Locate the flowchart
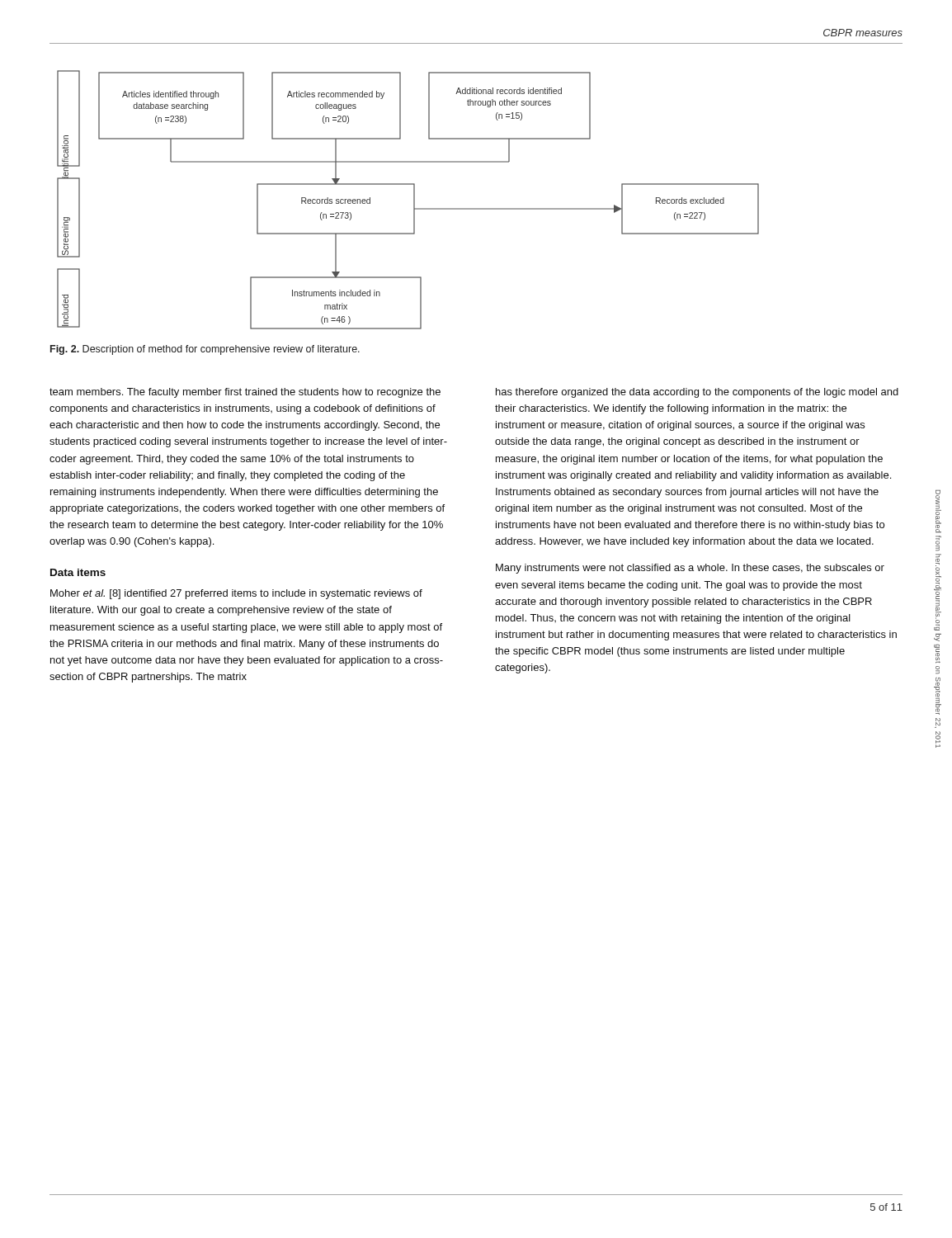 pos(464,196)
